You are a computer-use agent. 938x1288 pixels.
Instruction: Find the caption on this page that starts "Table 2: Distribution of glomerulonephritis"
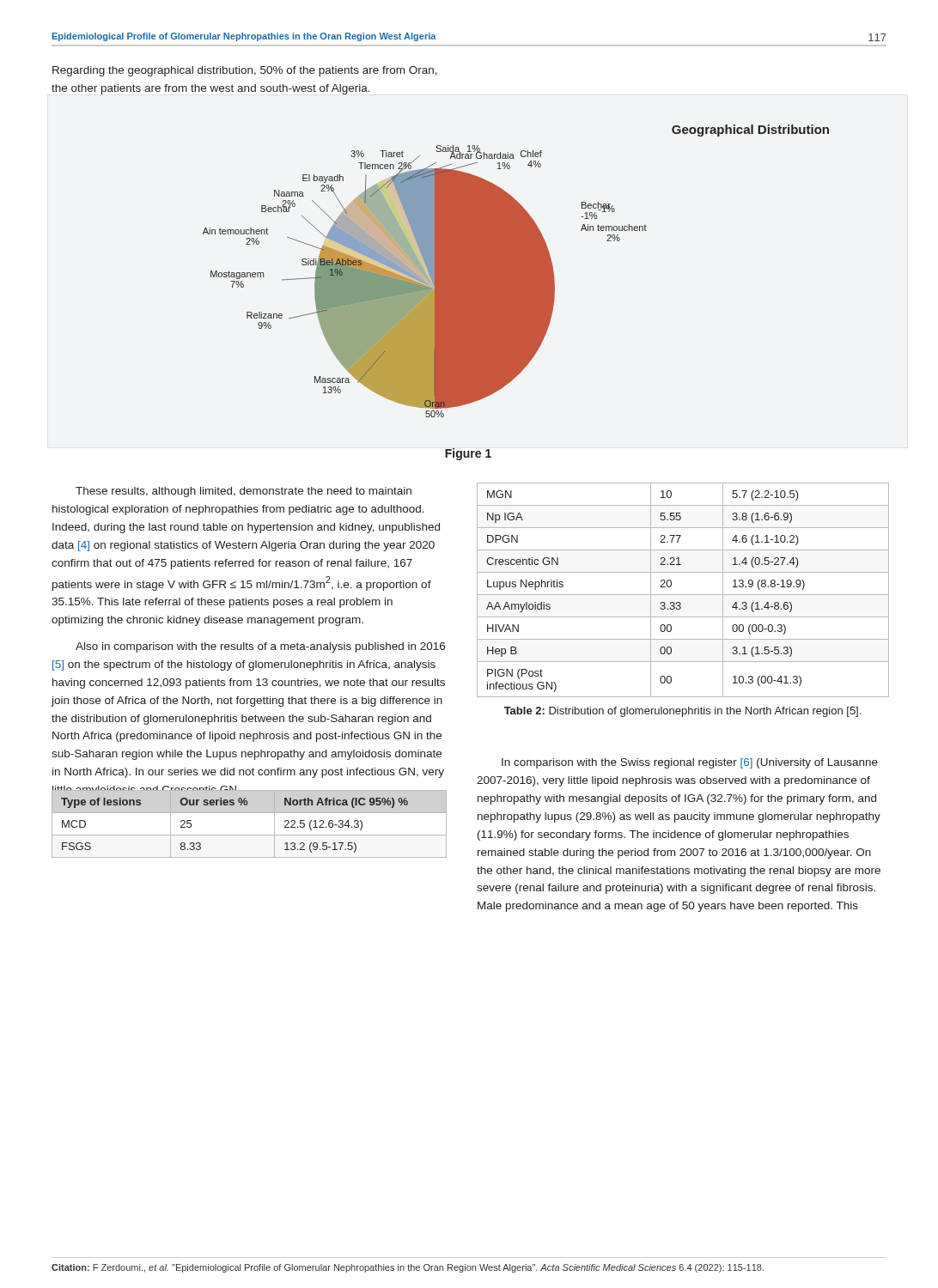coord(683,711)
